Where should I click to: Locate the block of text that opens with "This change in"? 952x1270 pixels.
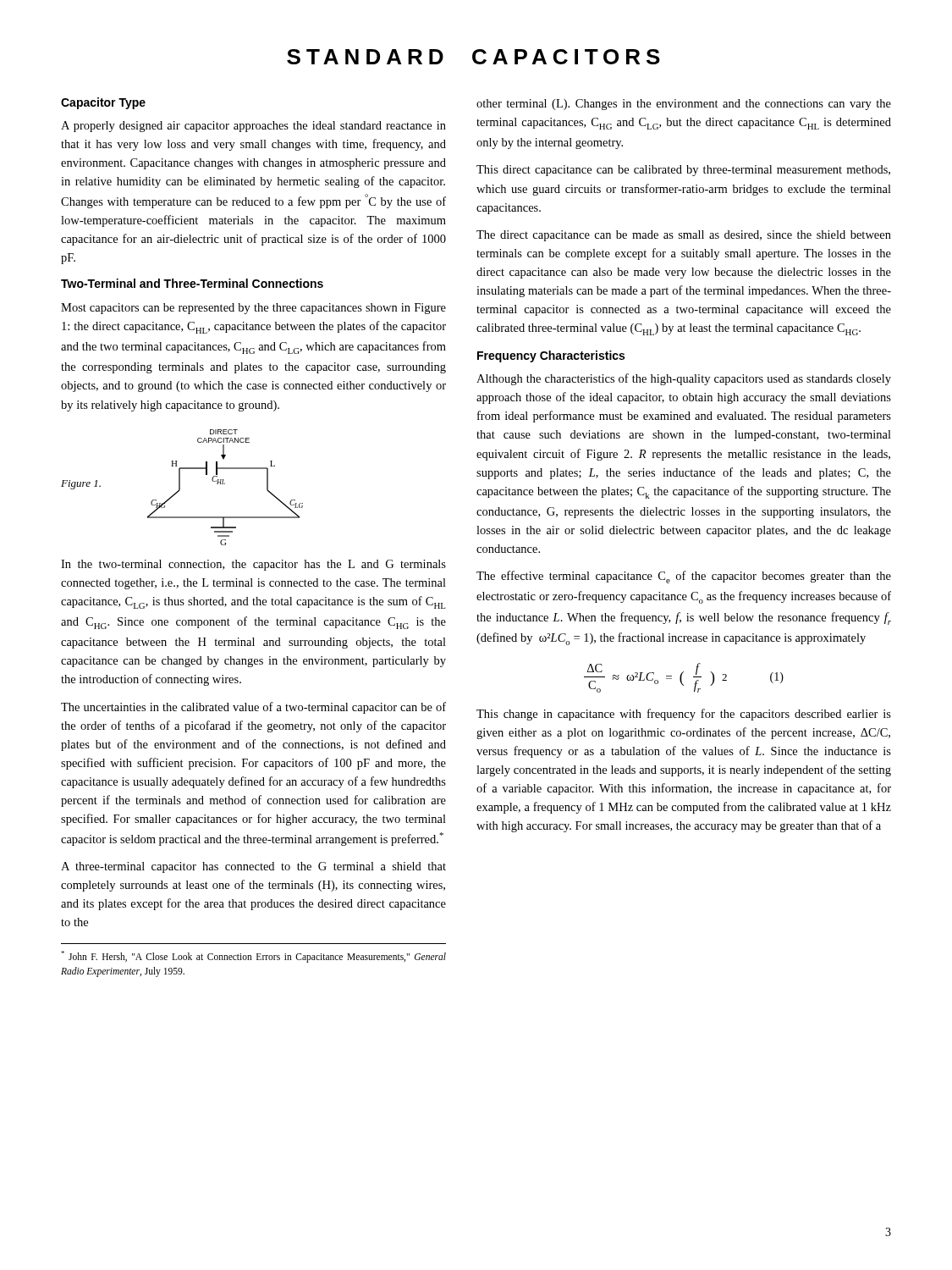pyautogui.click(x=684, y=769)
